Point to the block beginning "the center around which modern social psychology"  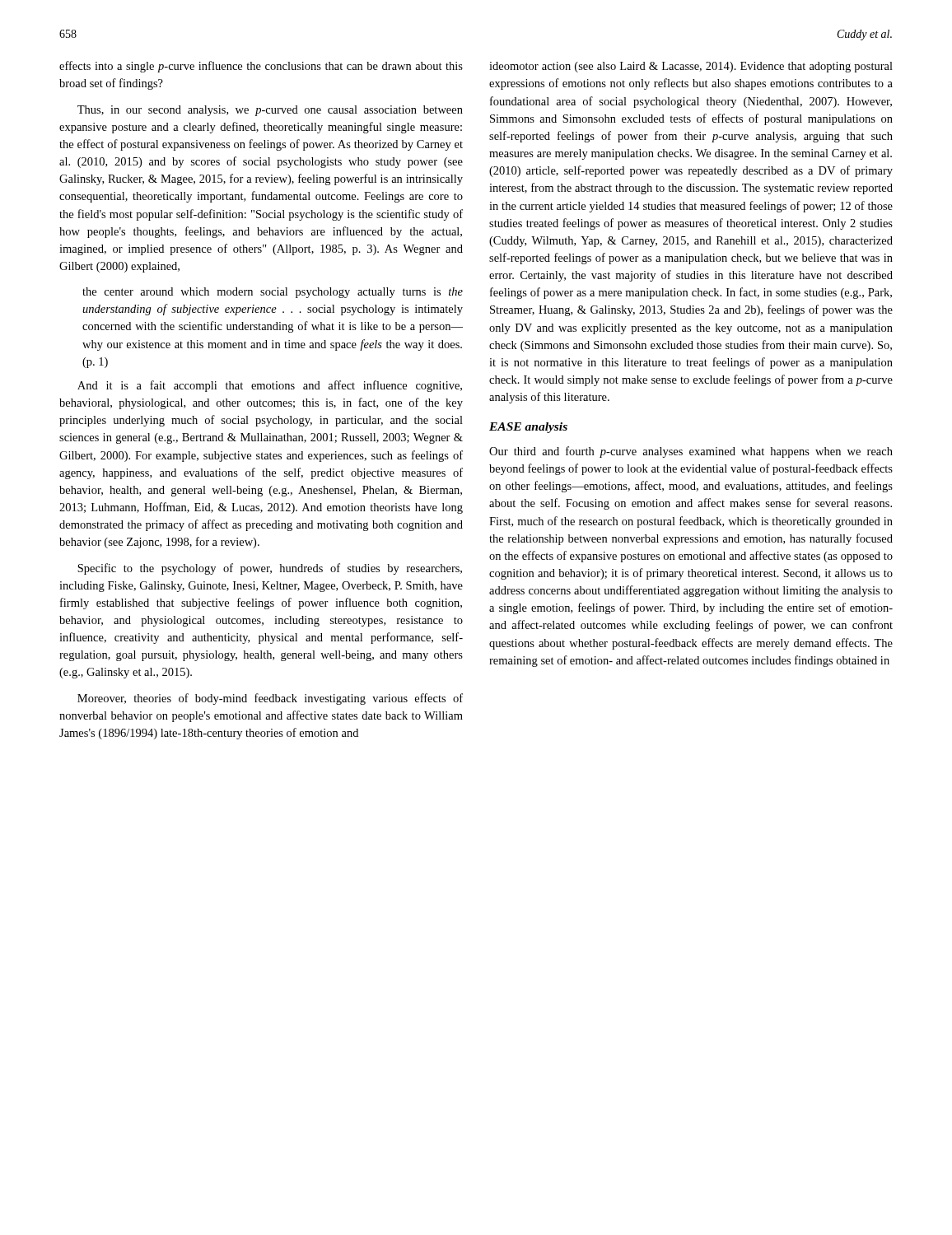(x=273, y=326)
